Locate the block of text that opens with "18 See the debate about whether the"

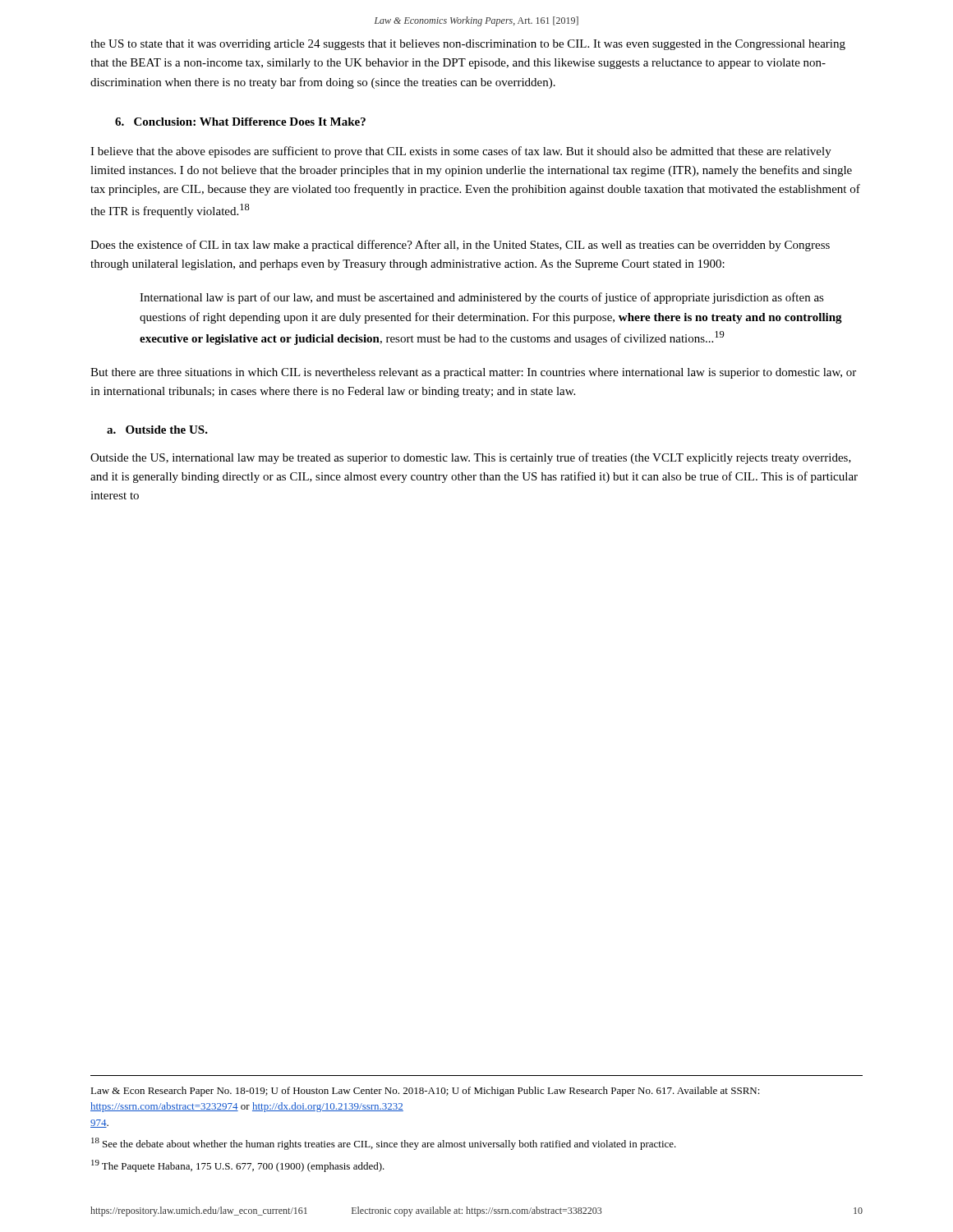(x=383, y=1143)
